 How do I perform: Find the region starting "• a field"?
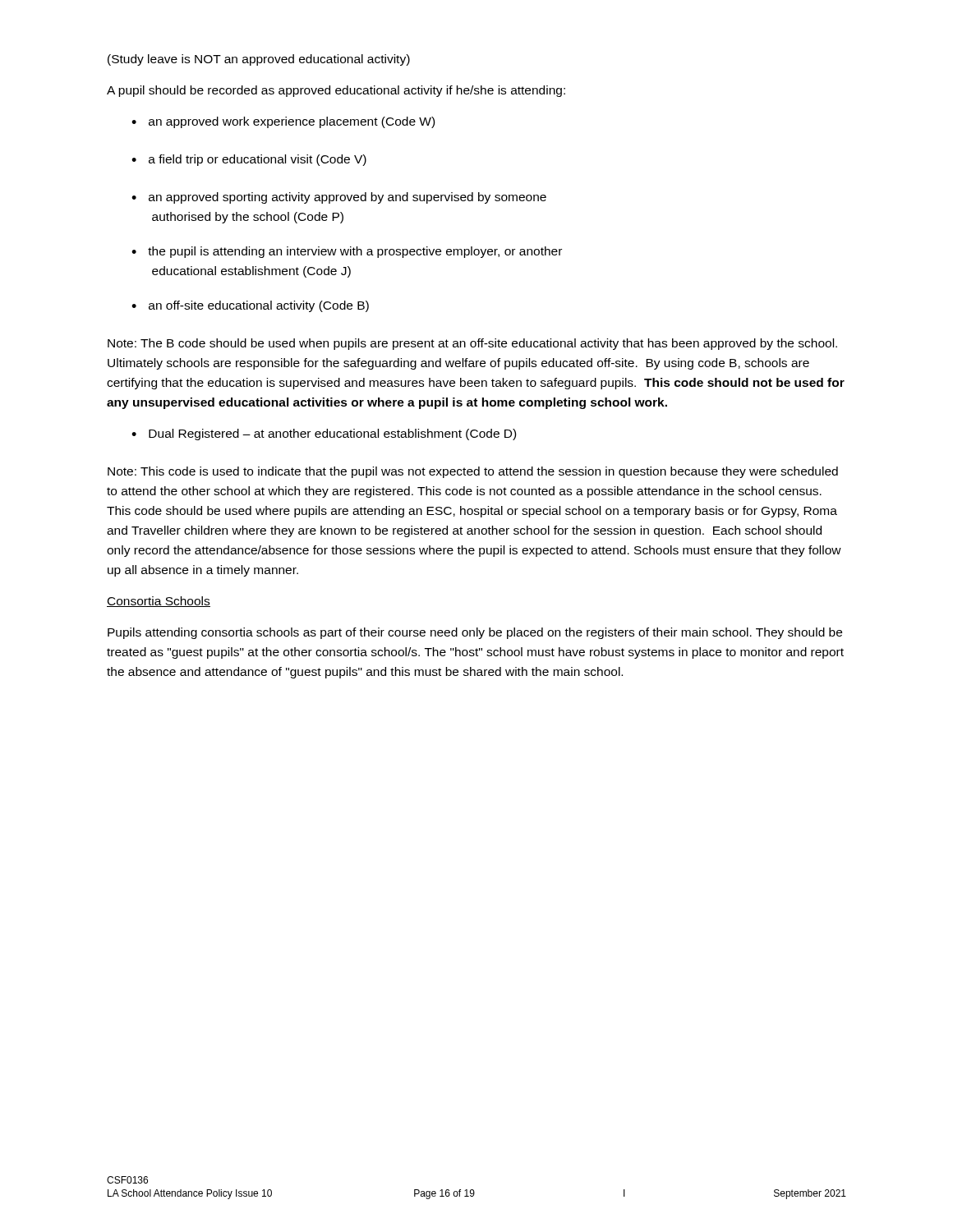click(x=249, y=160)
